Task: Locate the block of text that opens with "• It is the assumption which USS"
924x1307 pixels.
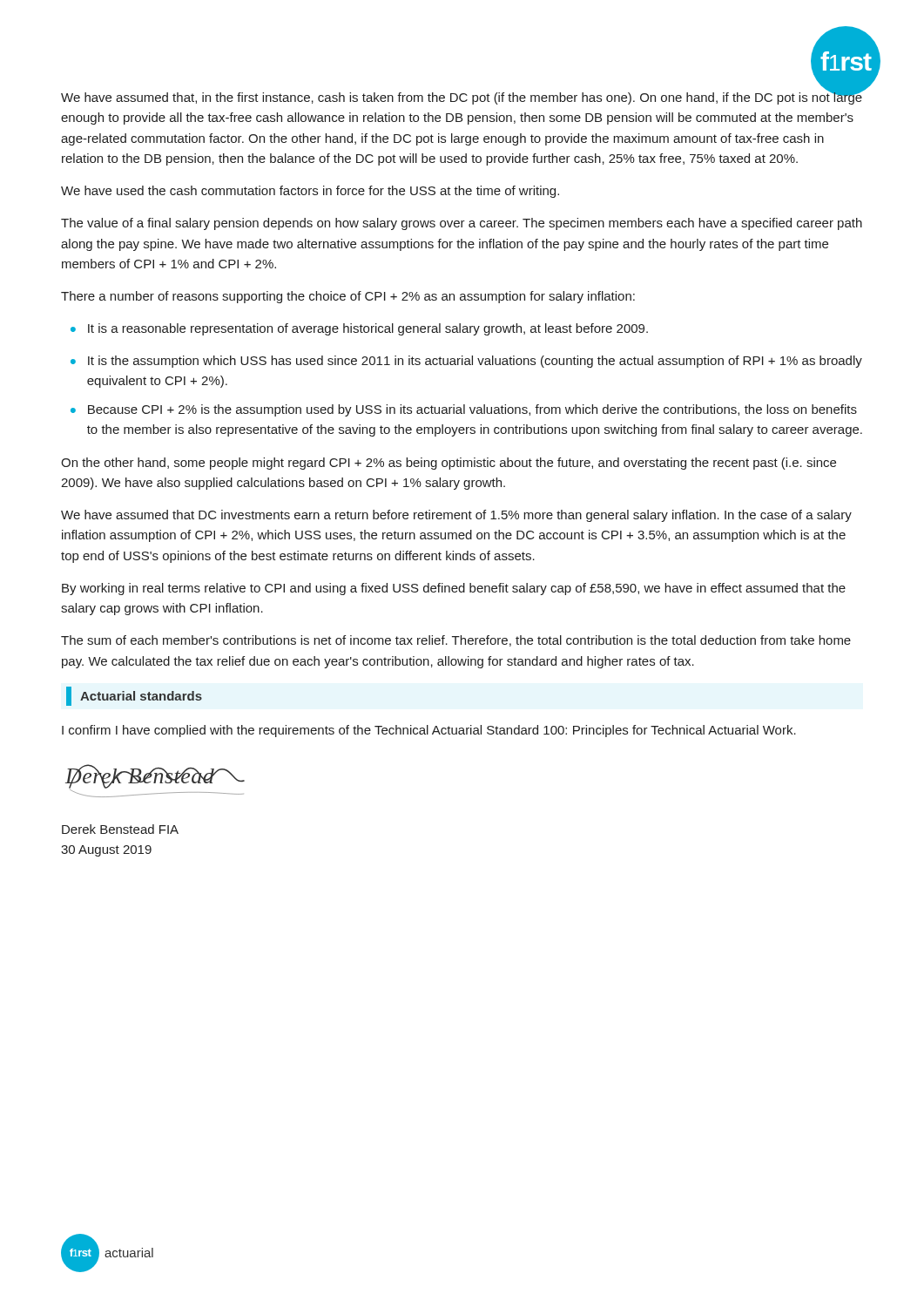Action: (466, 370)
